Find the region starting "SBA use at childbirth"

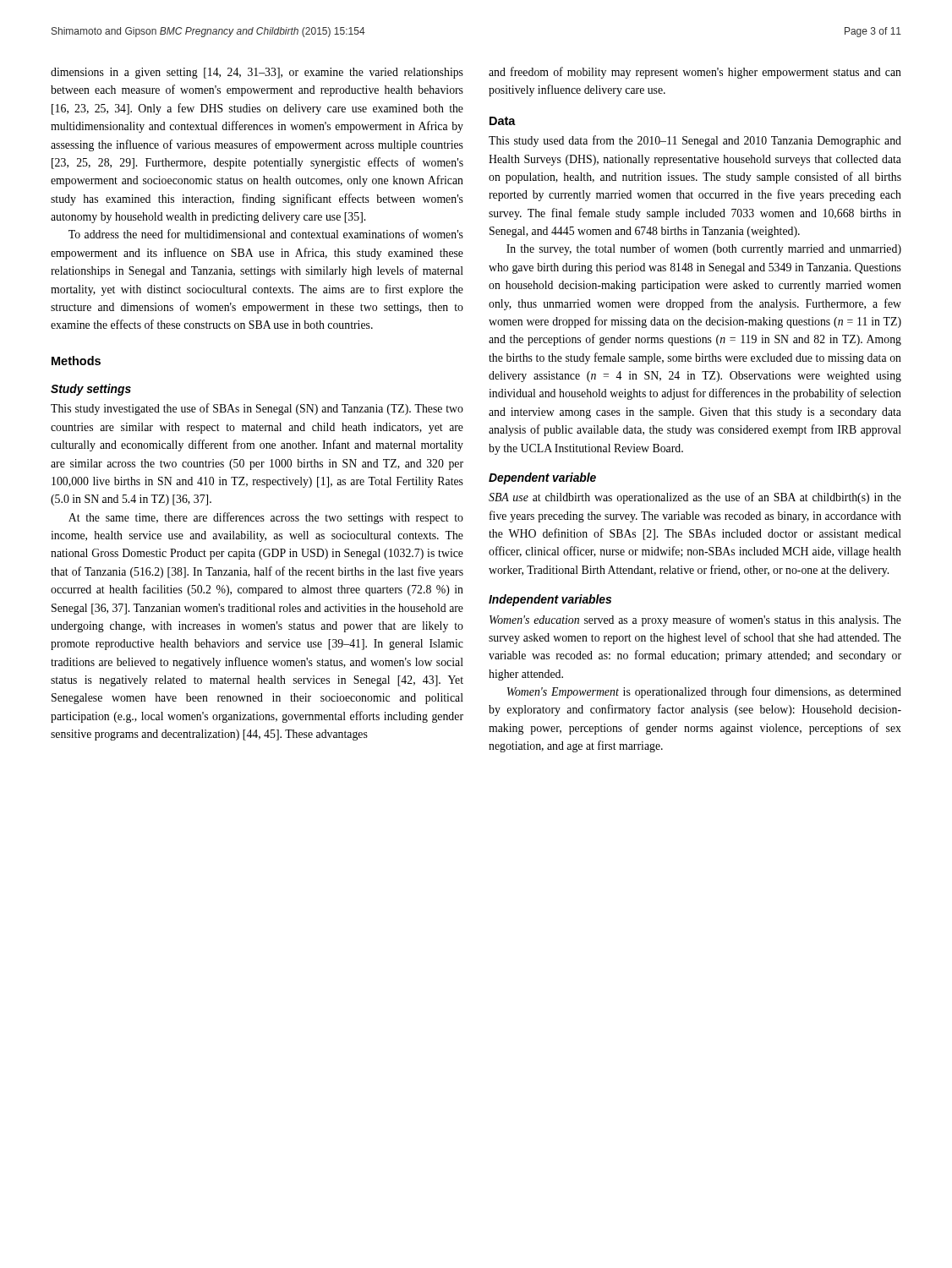tap(695, 534)
